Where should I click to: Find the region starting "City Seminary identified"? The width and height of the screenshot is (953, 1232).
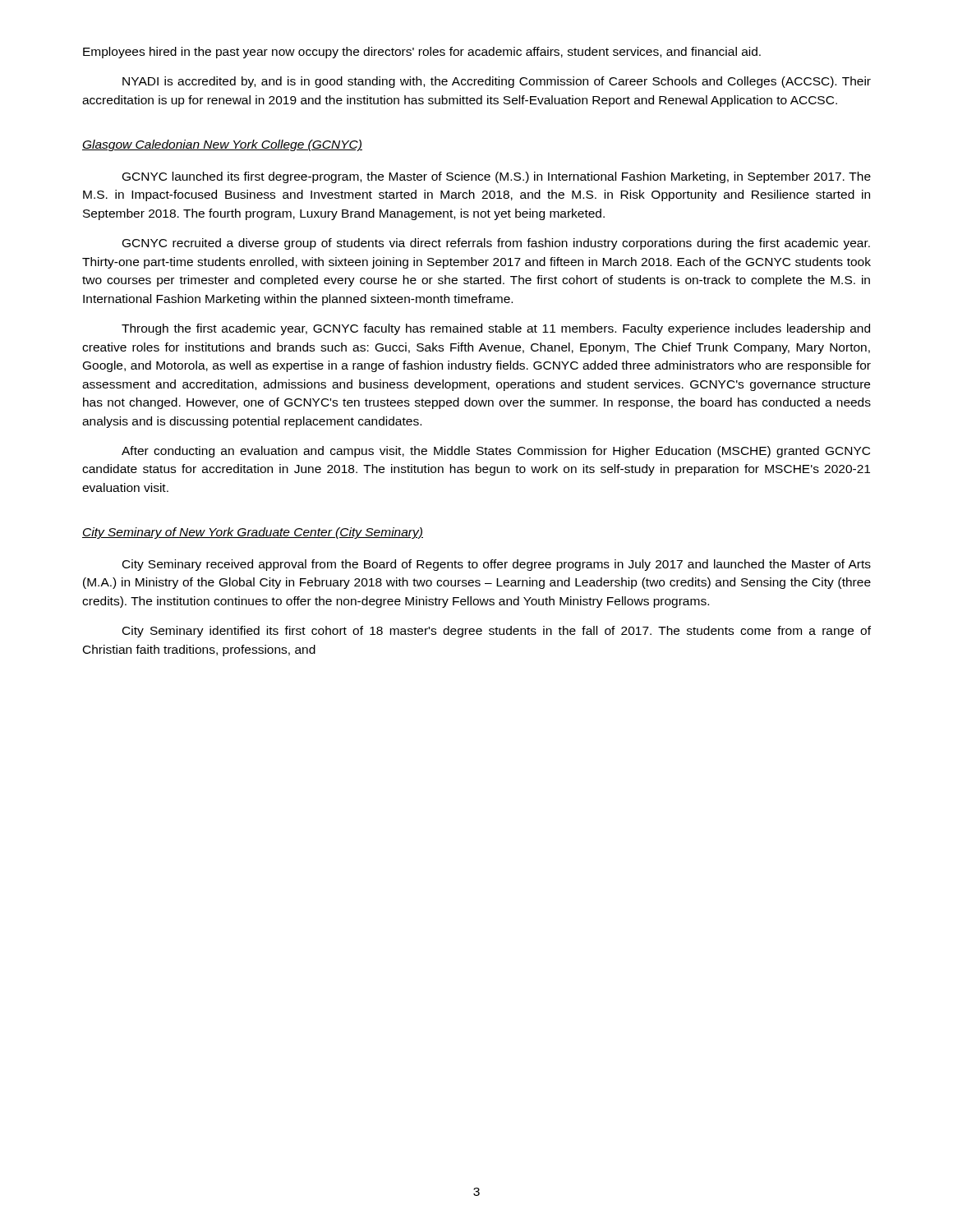[x=476, y=640]
